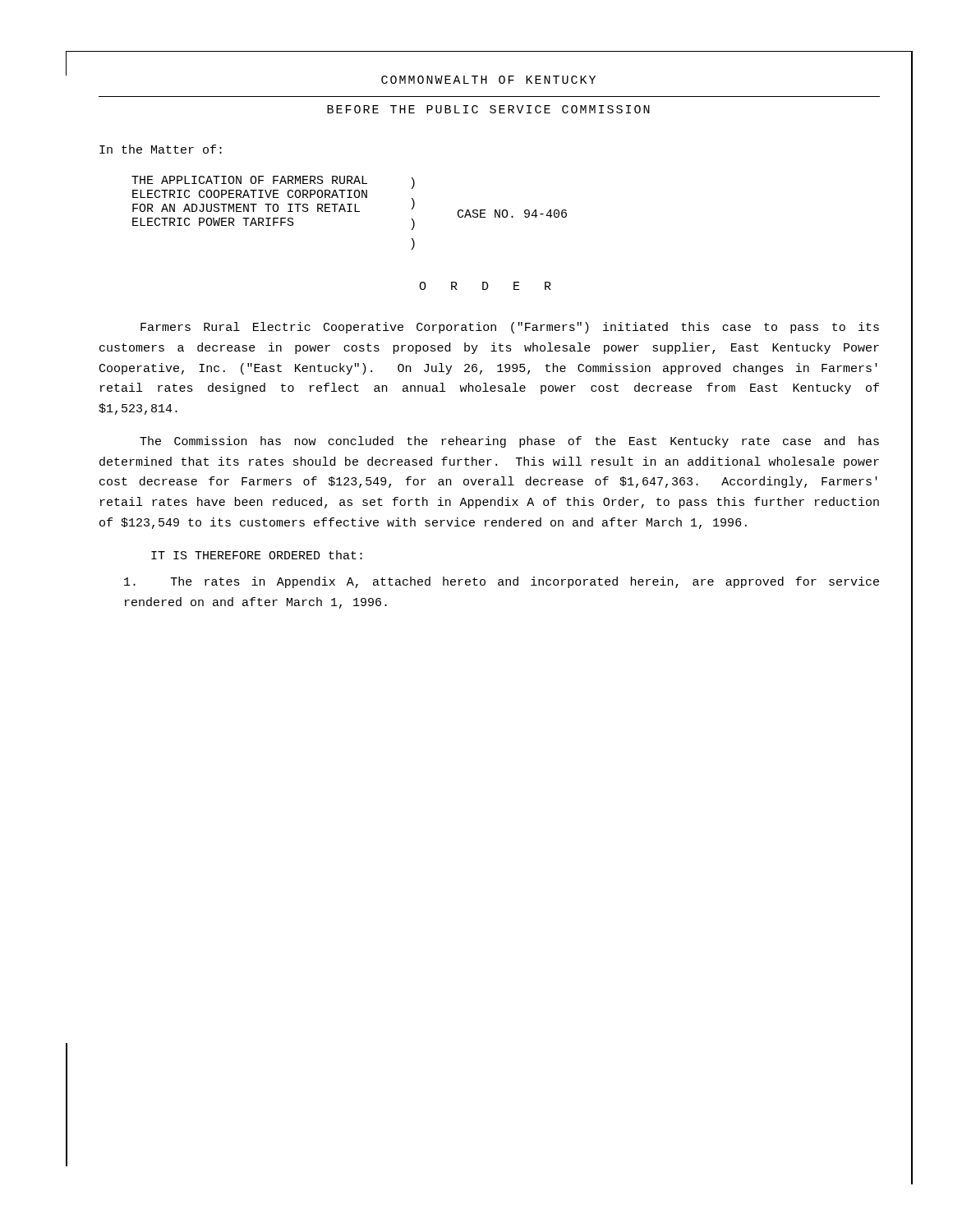Navigate to the passage starting "O R D"

click(x=489, y=287)
